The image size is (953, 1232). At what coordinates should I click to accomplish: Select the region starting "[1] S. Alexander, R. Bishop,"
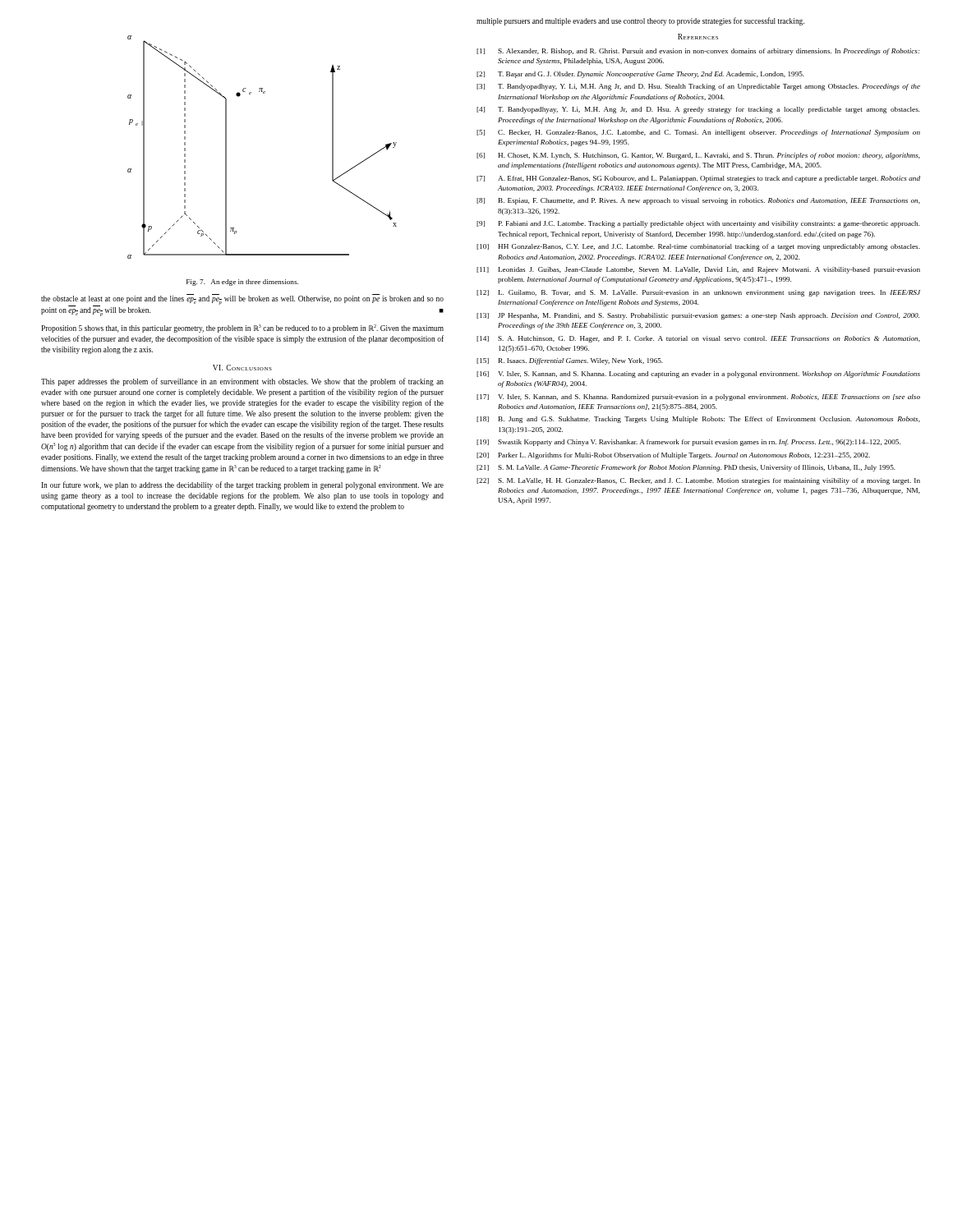(x=698, y=56)
